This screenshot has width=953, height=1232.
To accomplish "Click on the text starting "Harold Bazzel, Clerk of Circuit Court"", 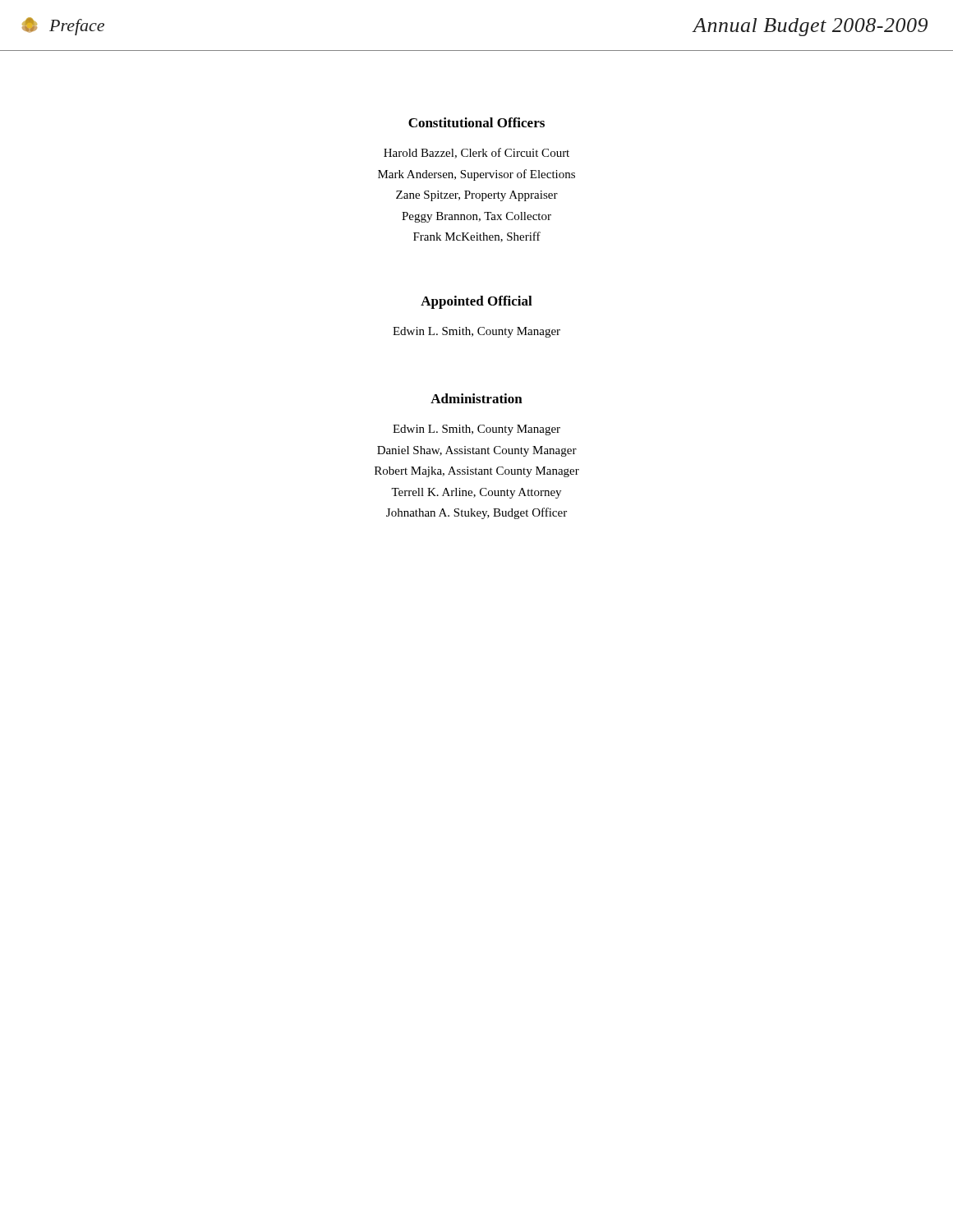I will coord(476,153).
